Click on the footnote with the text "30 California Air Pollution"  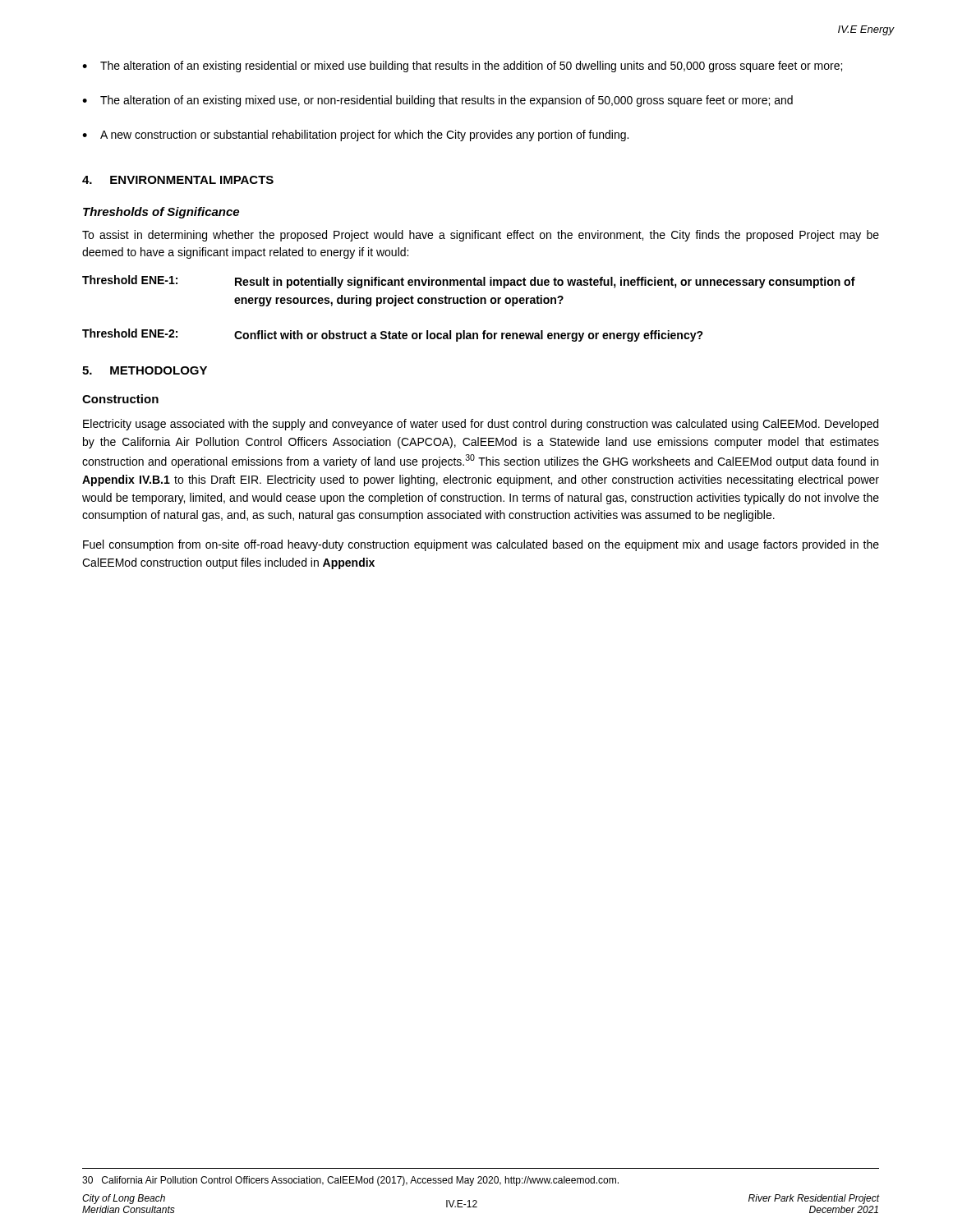tap(351, 1180)
